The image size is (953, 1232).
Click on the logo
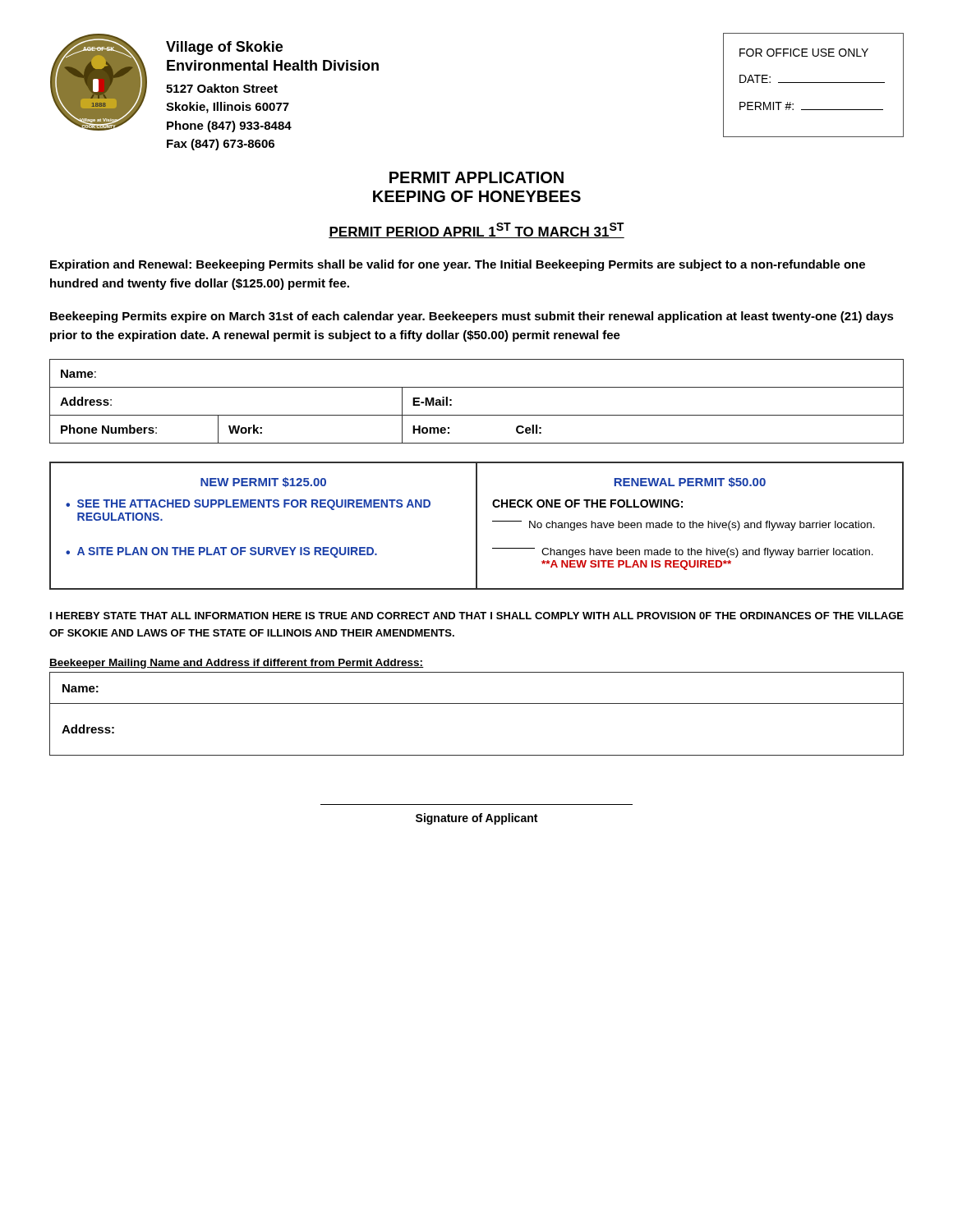click(x=99, y=82)
